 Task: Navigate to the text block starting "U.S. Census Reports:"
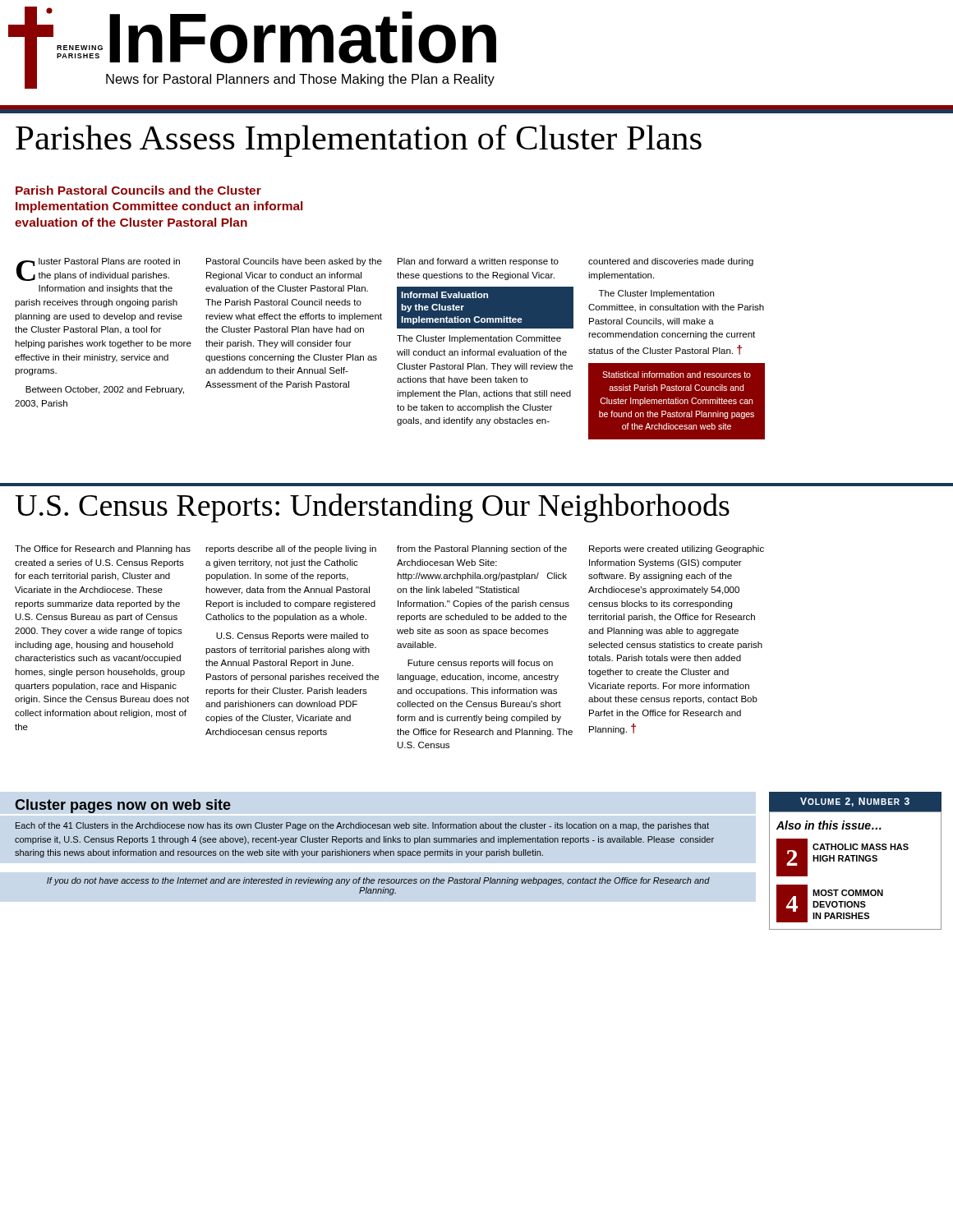(x=372, y=506)
